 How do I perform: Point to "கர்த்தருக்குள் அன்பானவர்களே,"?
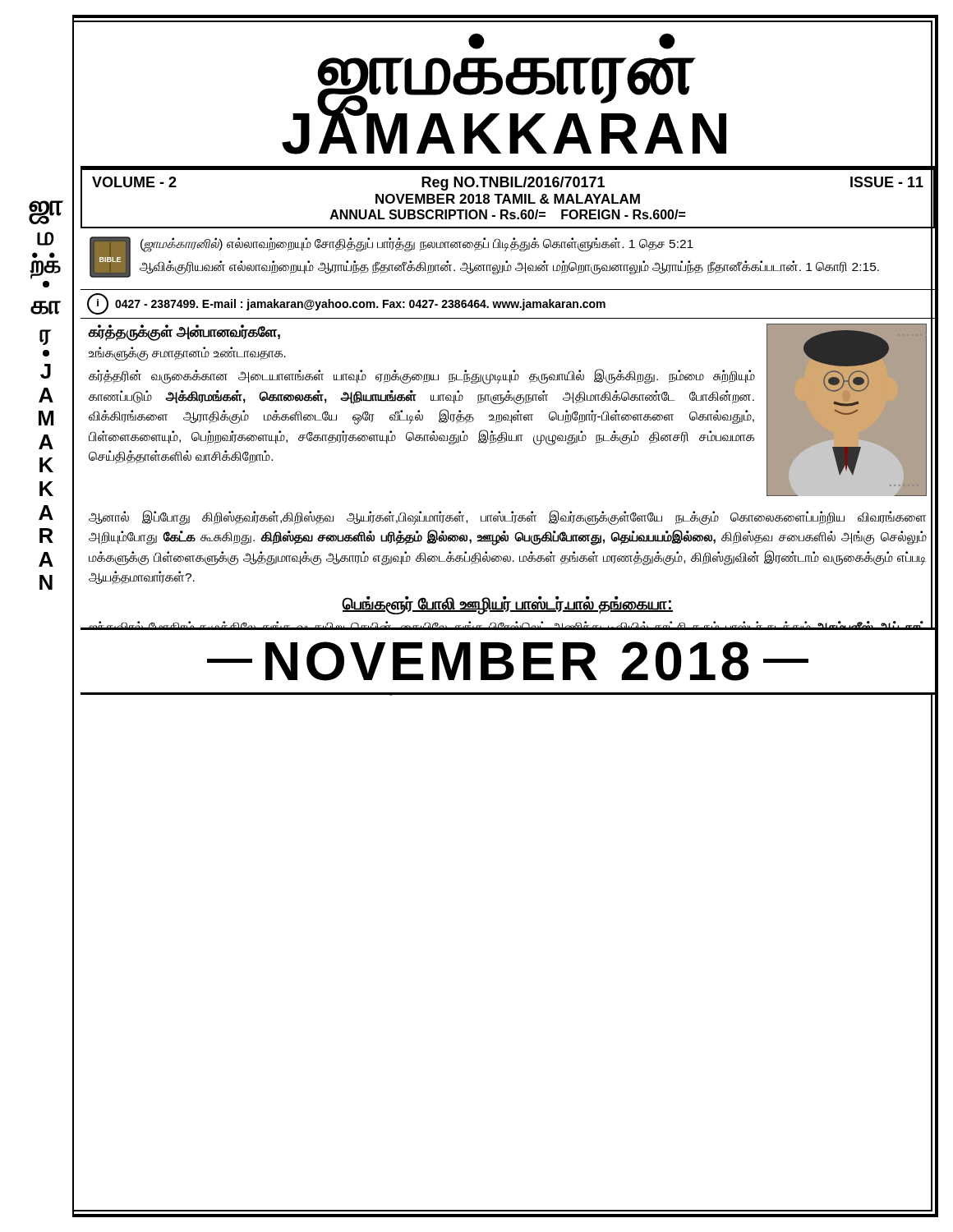click(x=185, y=332)
